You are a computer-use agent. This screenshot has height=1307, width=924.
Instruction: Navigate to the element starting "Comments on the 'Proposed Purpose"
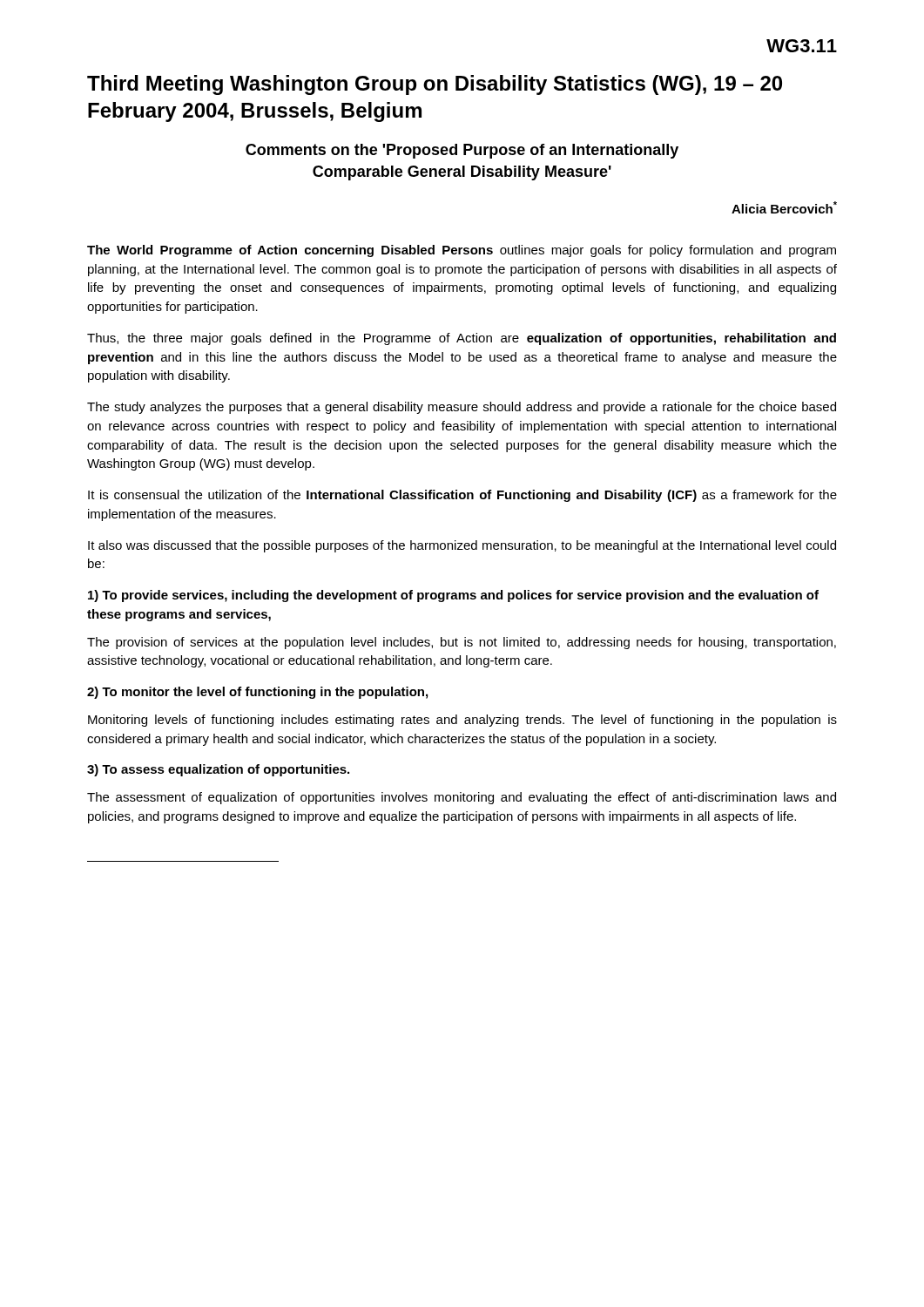point(462,161)
